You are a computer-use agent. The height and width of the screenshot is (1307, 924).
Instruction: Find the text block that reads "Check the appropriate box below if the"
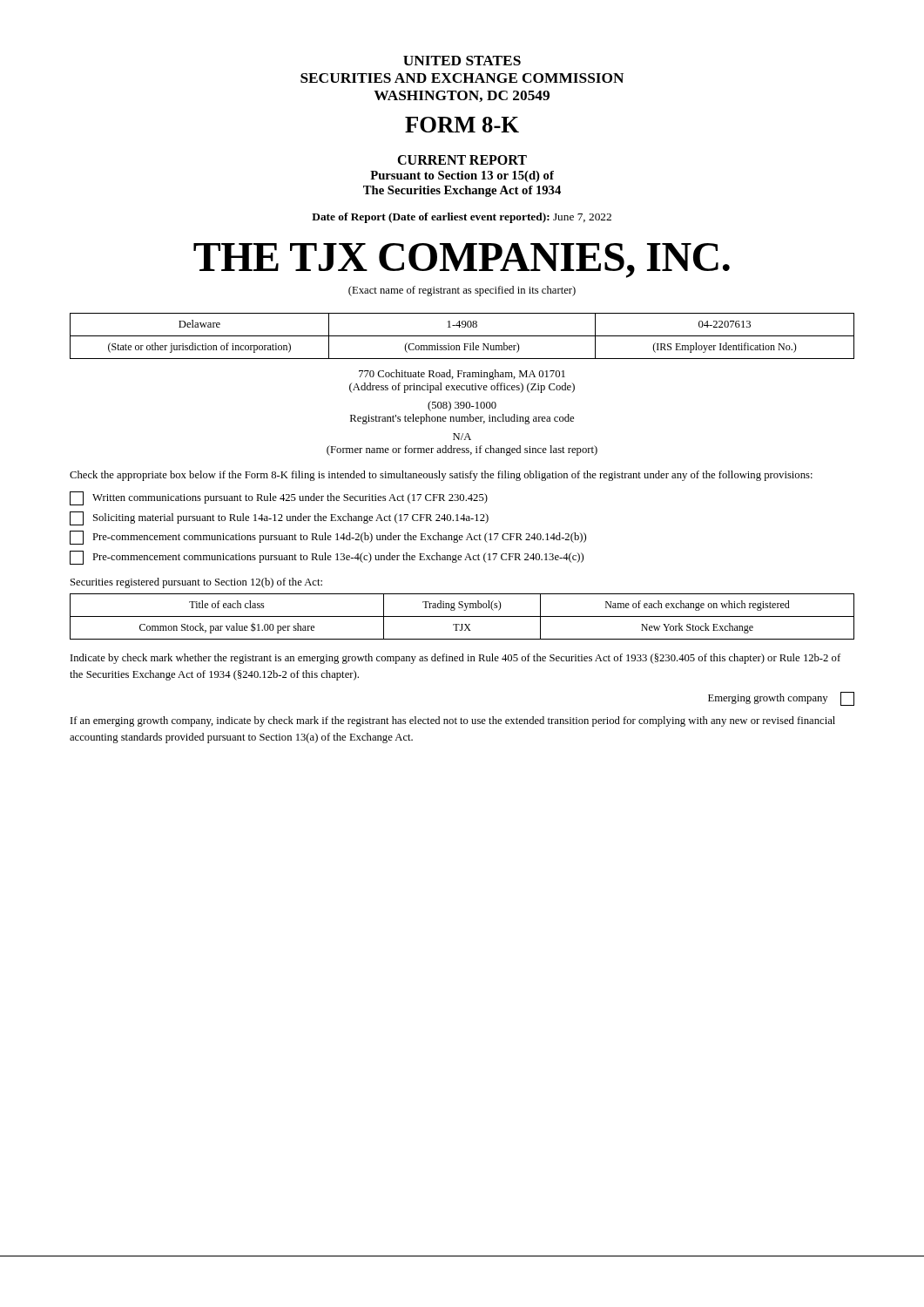(x=441, y=475)
